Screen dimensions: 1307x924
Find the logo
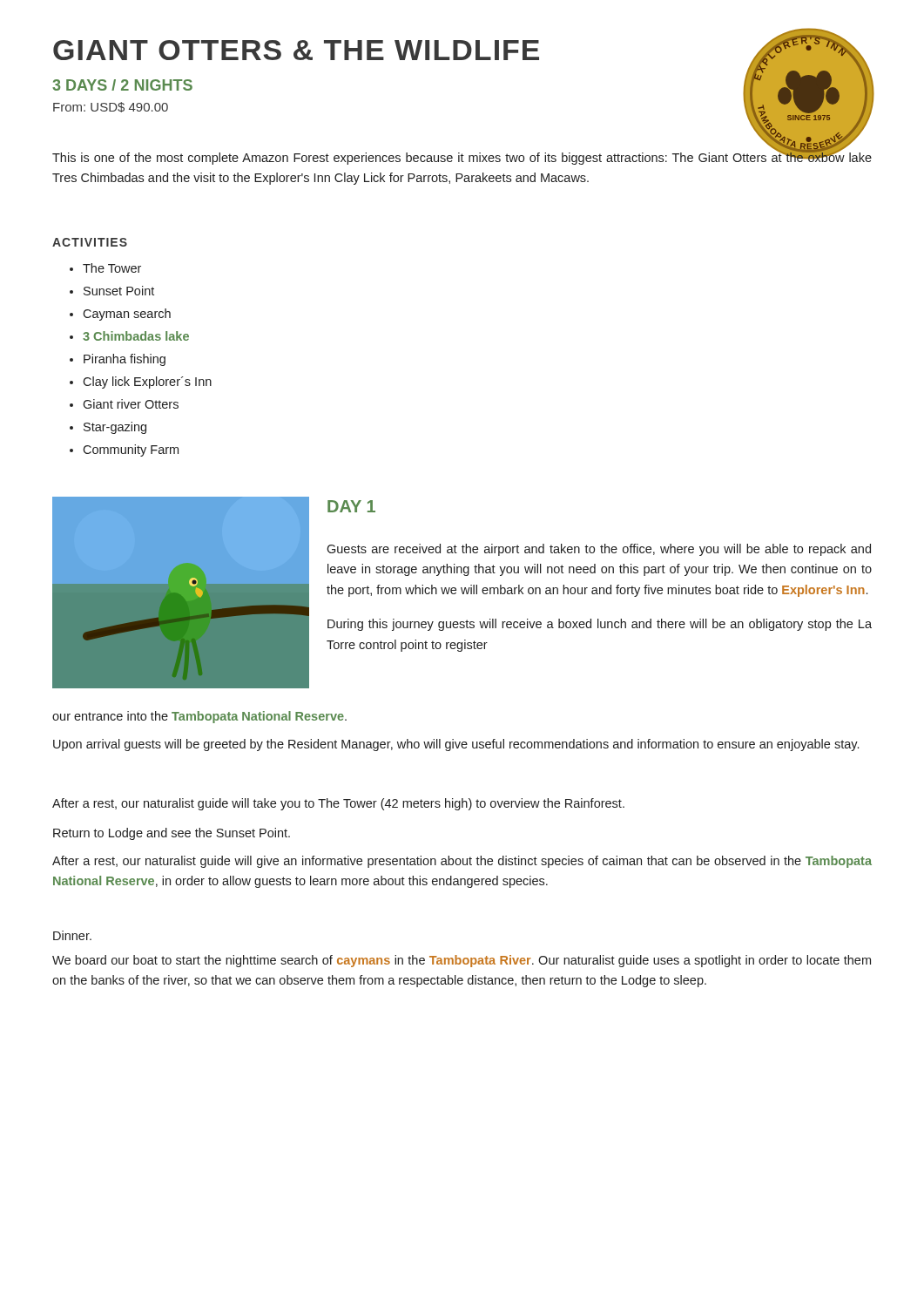tap(809, 94)
